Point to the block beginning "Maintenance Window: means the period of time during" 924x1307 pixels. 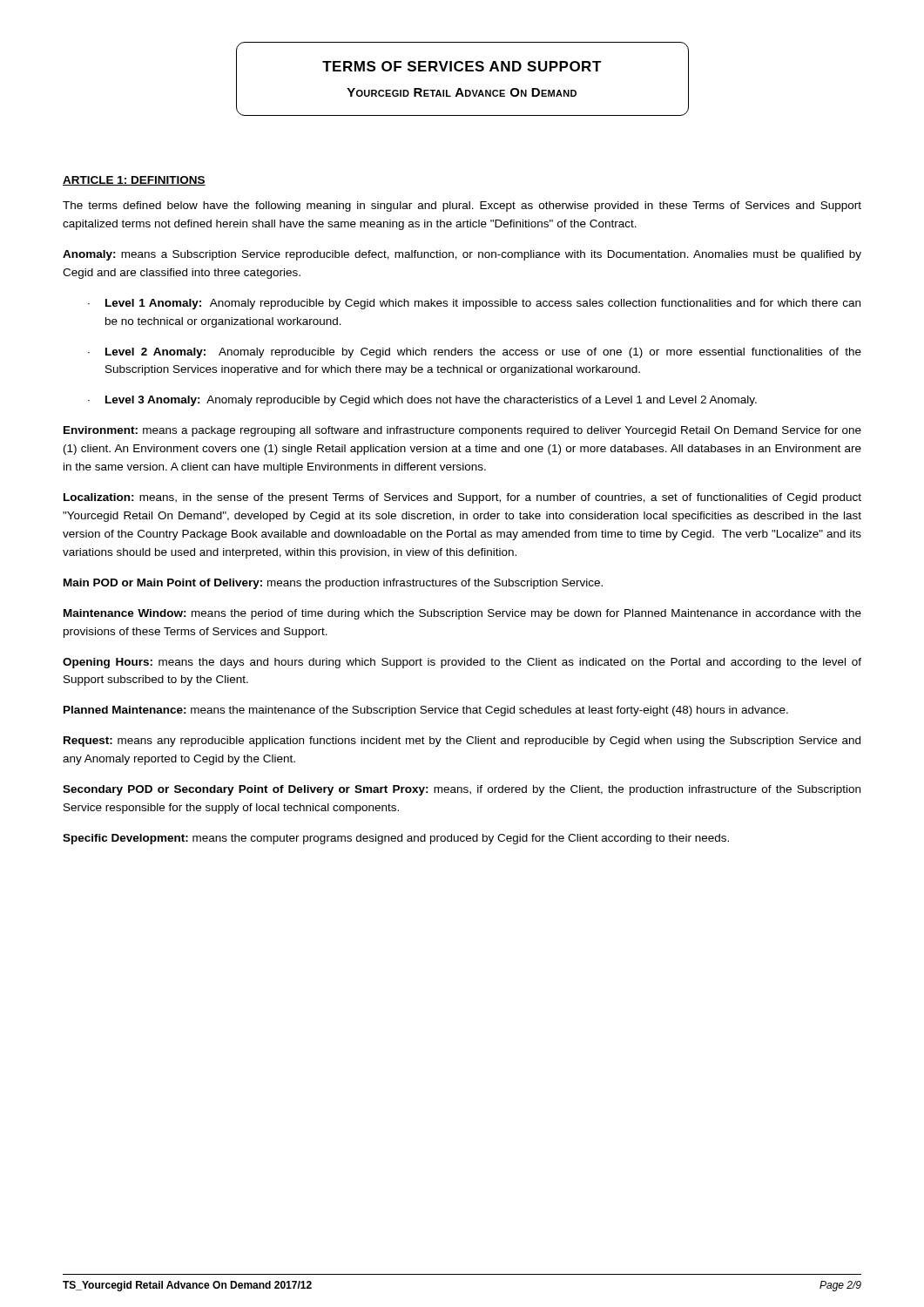[462, 622]
